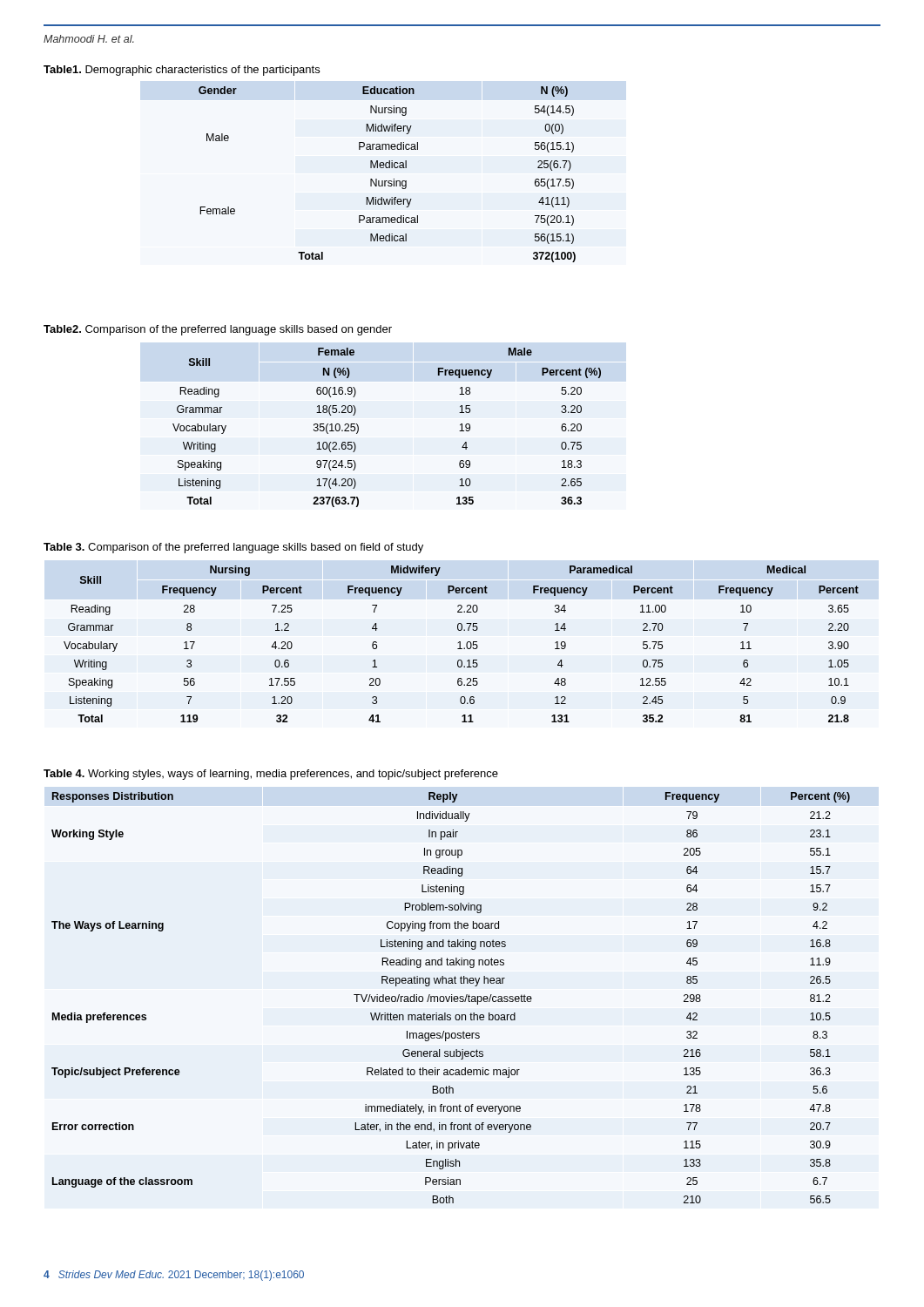Select the block starting "Table 4. Working styles, ways of learning, media"
Viewport: 924px width, 1307px height.
tap(271, 773)
